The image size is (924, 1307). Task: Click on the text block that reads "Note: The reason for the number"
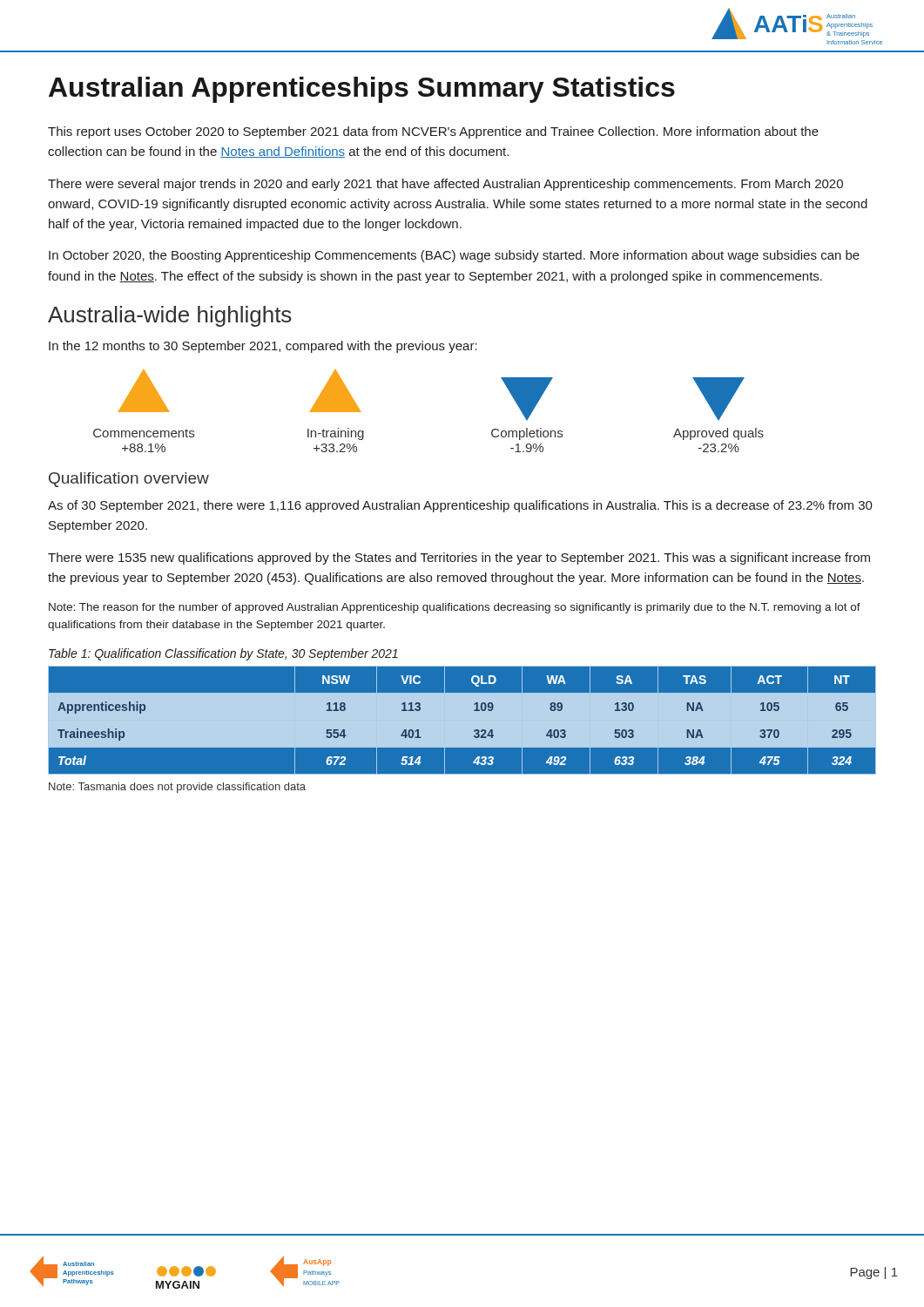click(x=454, y=616)
